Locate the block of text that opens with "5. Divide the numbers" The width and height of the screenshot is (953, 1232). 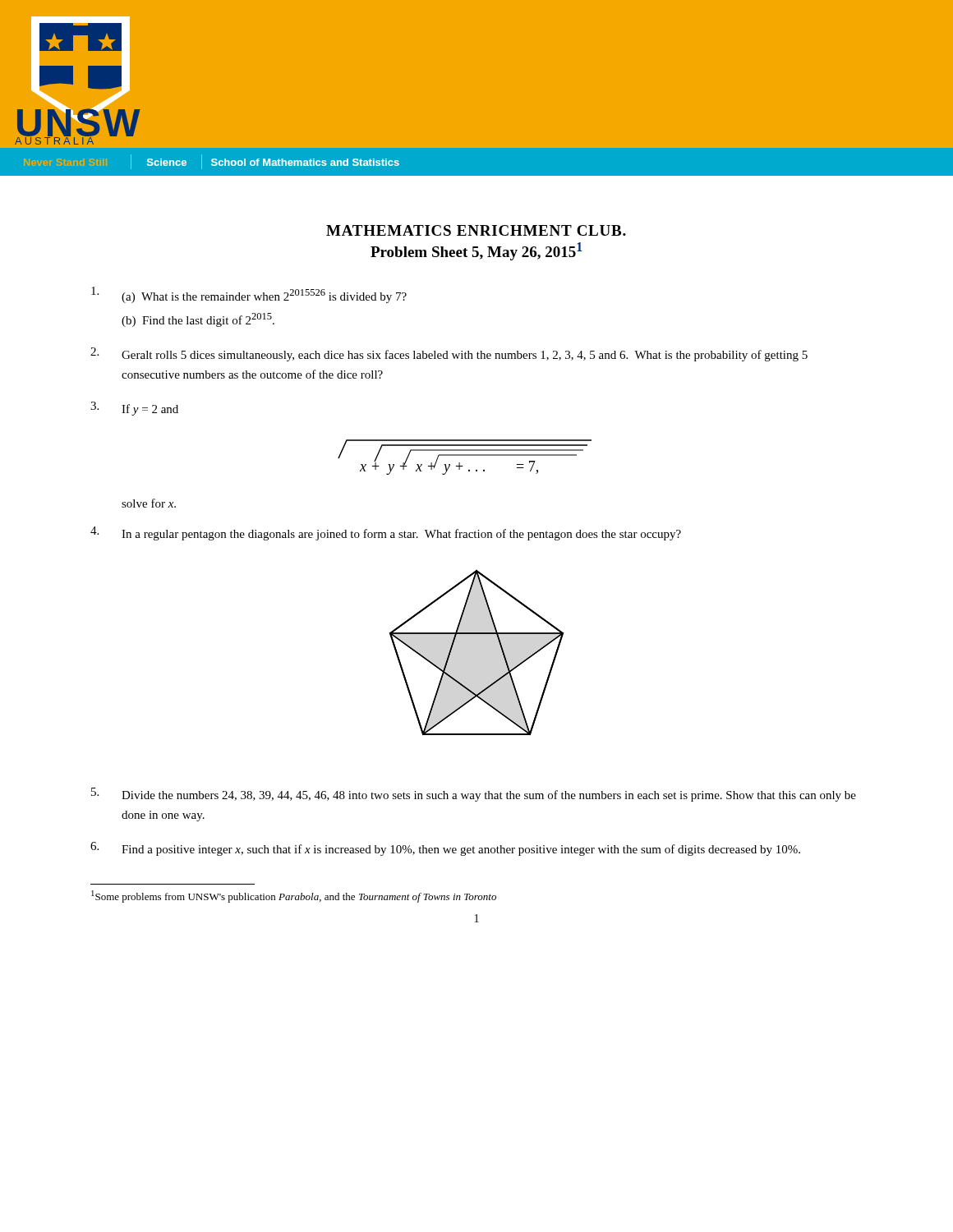(476, 805)
